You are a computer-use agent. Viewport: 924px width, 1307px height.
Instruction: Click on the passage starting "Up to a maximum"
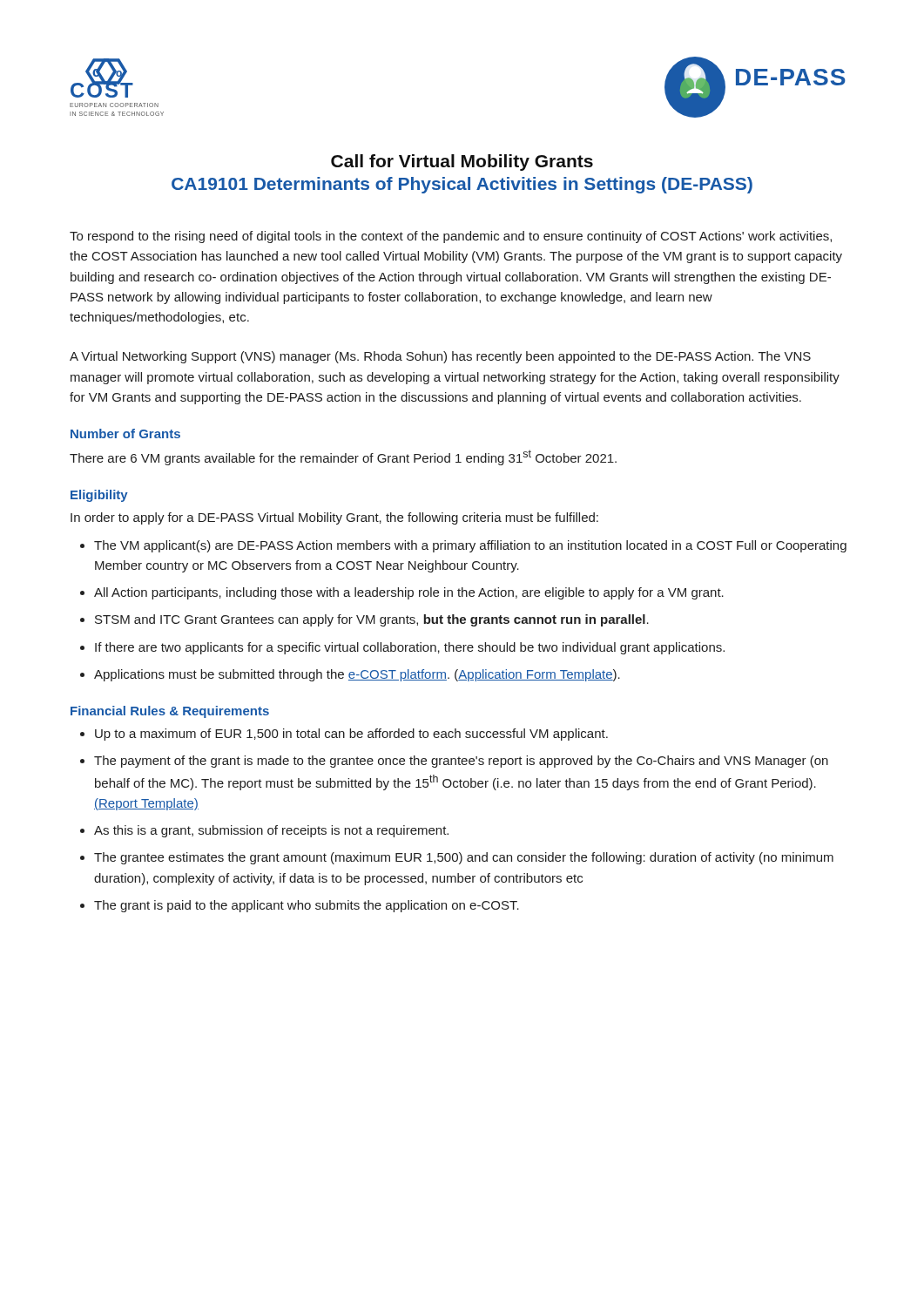[x=351, y=733]
